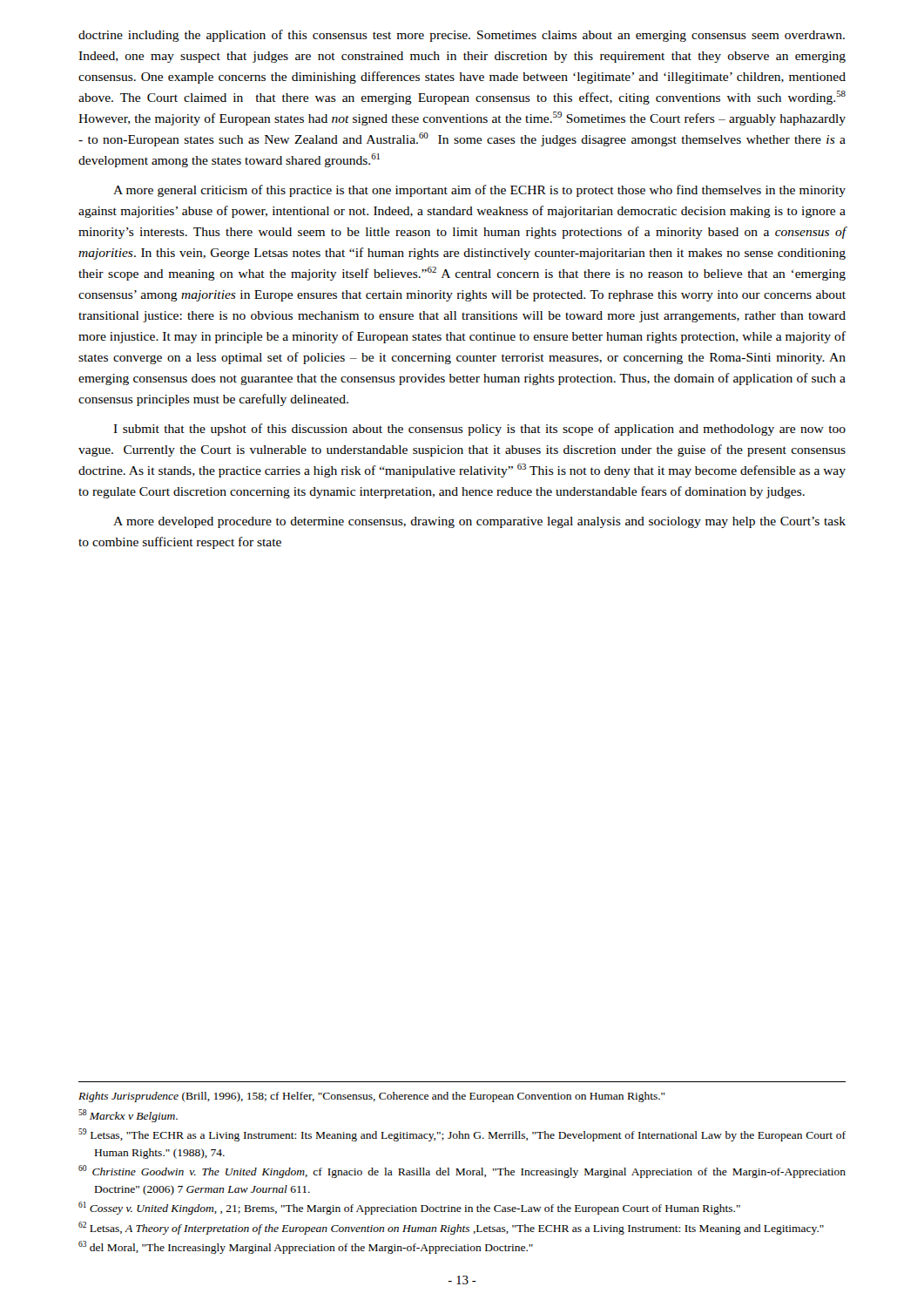Viewport: 924px width, 1307px height.
Task: Select the footnote that says "59 Letsas, "The ECHR"
Action: click(x=462, y=1144)
